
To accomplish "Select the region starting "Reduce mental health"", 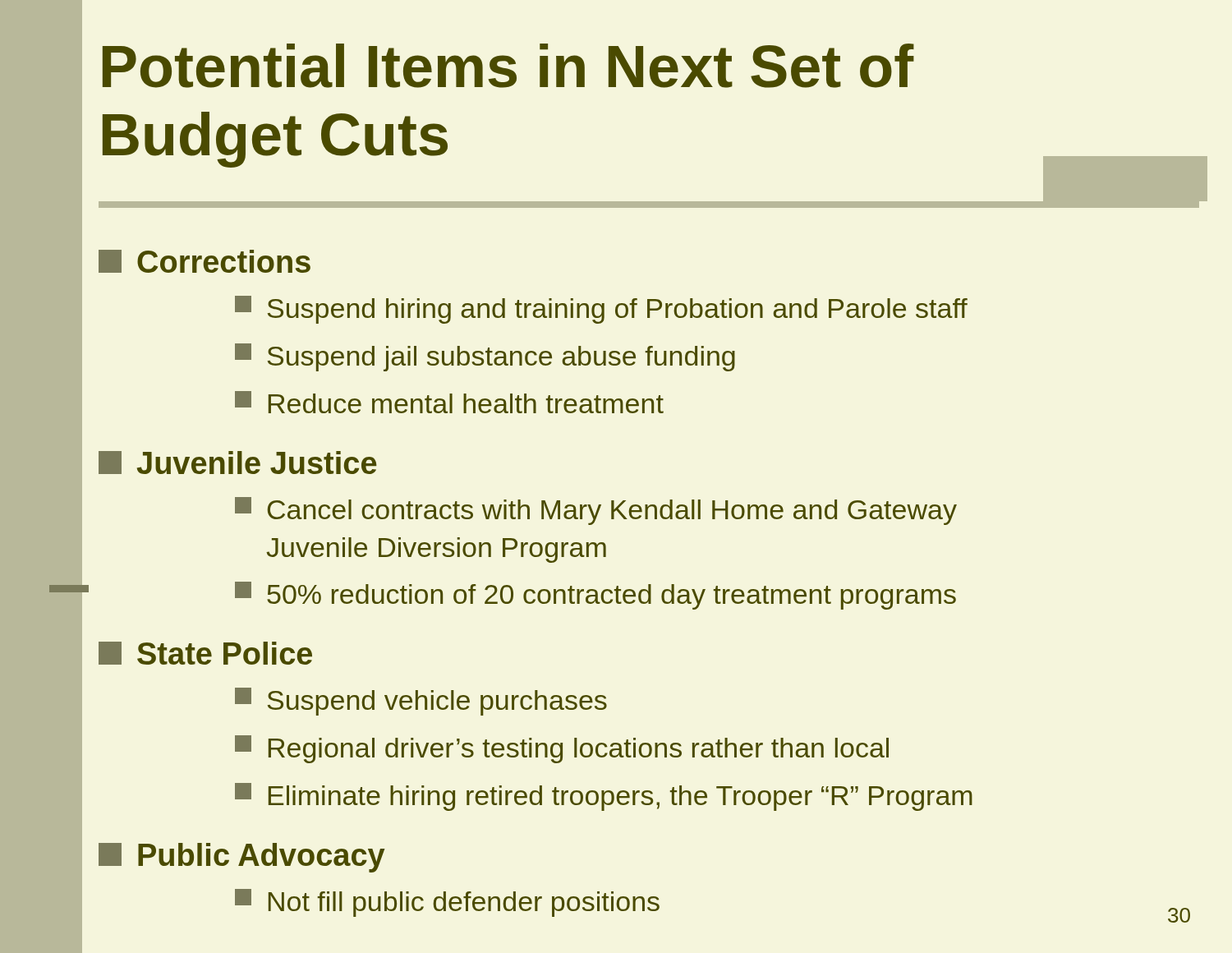I will coord(449,404).
